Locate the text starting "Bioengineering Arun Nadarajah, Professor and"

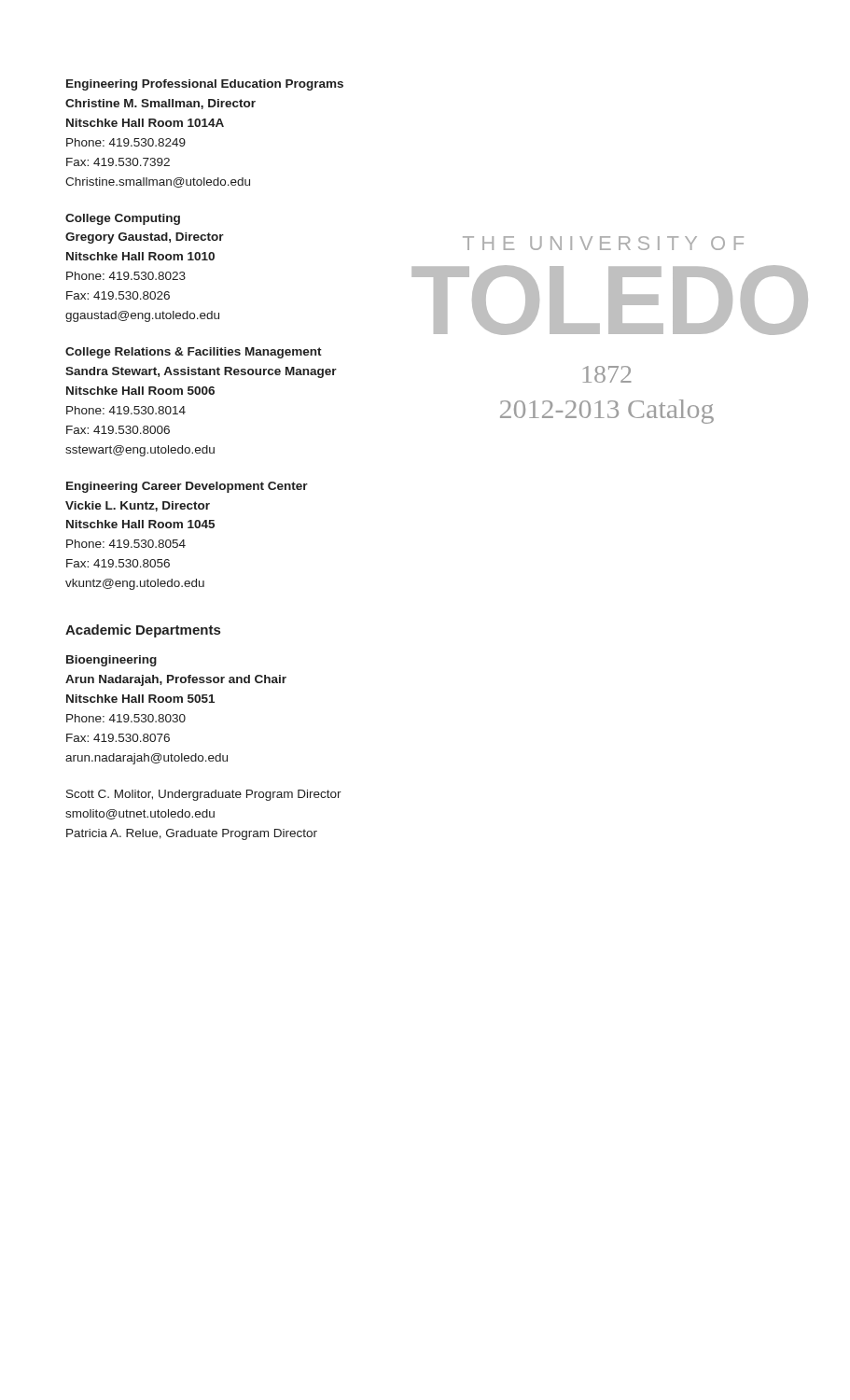111,661
